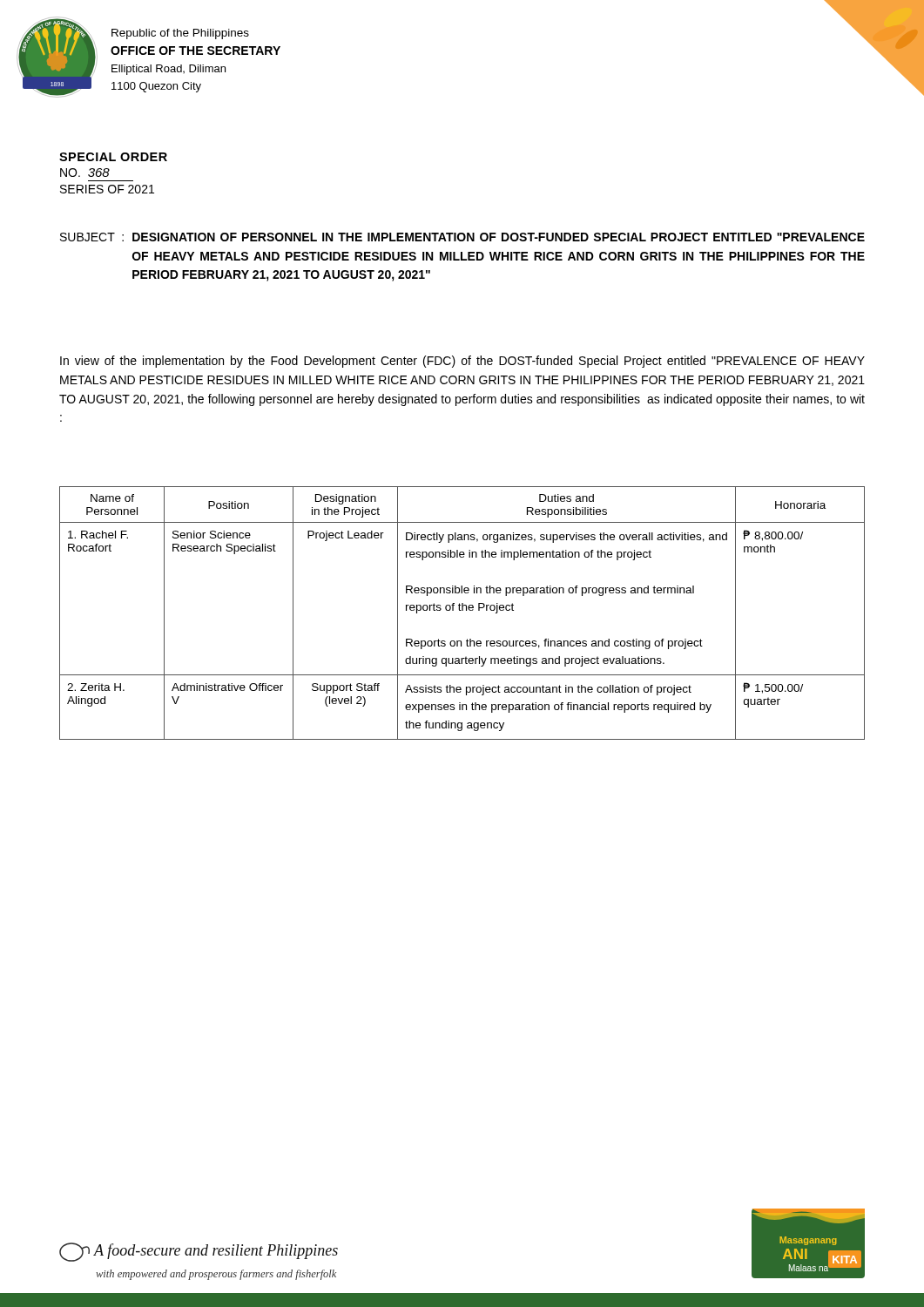The height and width of the screenshot is (1307, 924).
Task: Click the title that begins "SPECIAL ORDER NO."
Action: 114,173
